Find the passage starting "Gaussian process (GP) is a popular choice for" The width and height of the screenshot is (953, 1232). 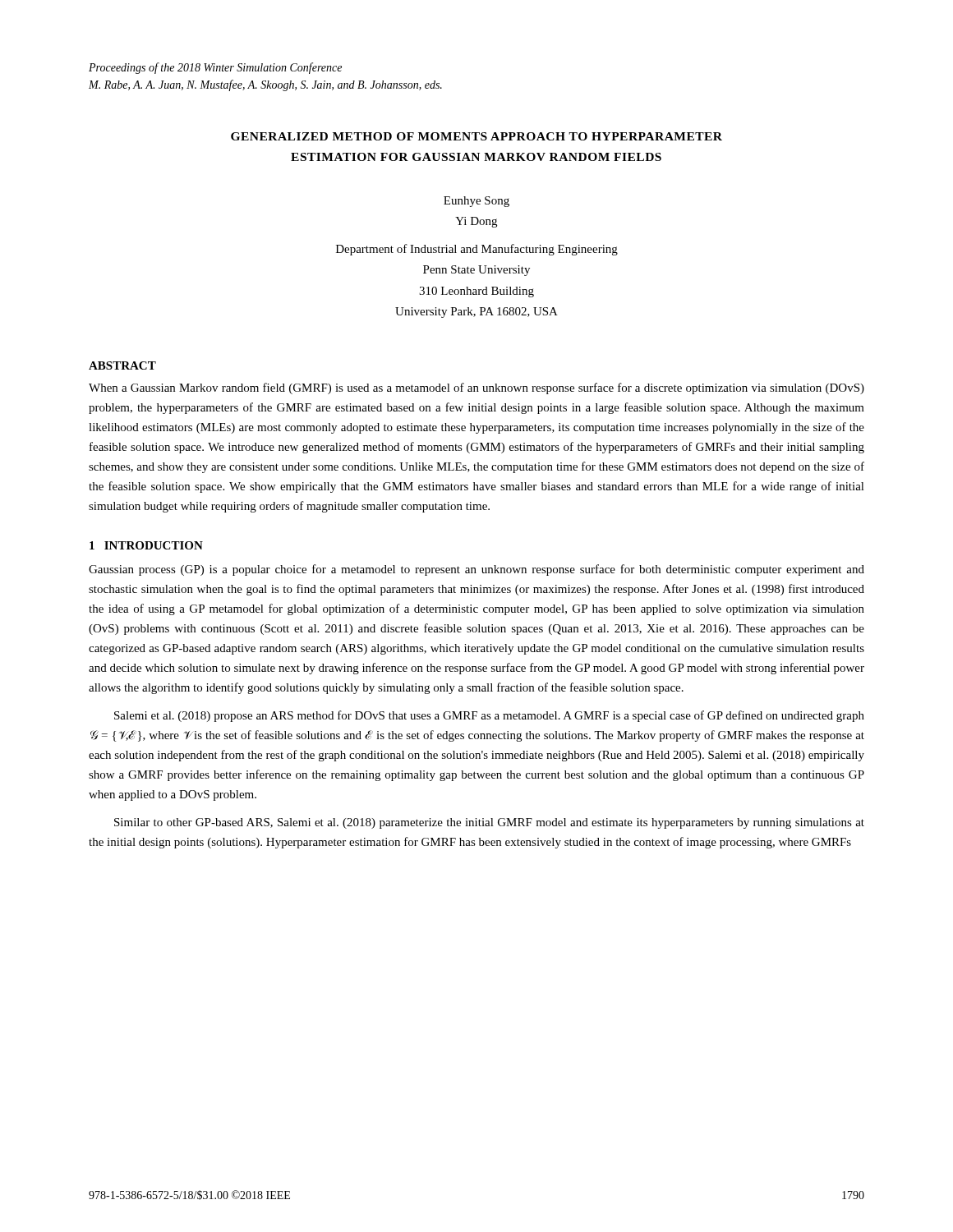[x=476, y=628]
